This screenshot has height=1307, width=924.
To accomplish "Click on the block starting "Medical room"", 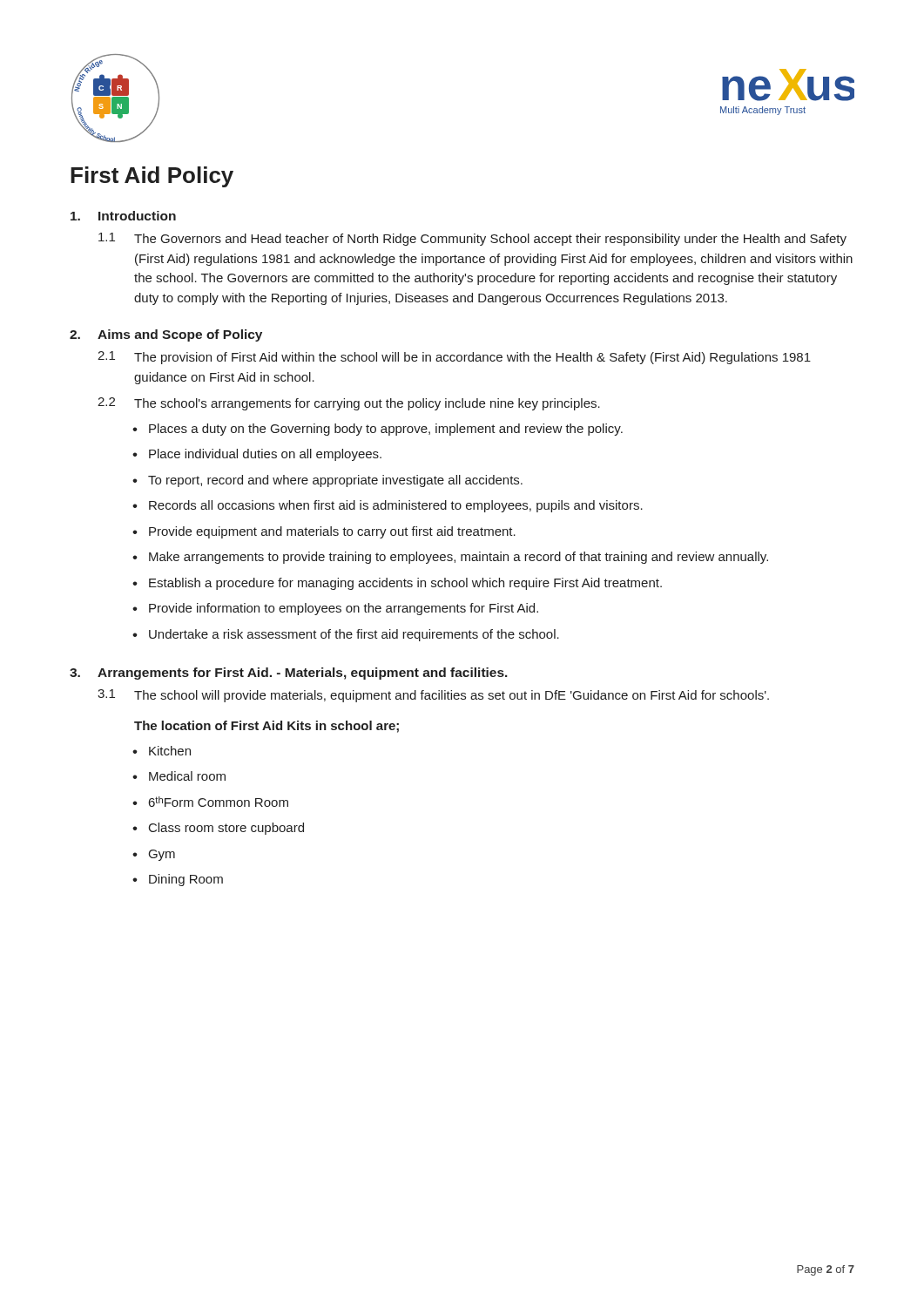I will 187,776.
